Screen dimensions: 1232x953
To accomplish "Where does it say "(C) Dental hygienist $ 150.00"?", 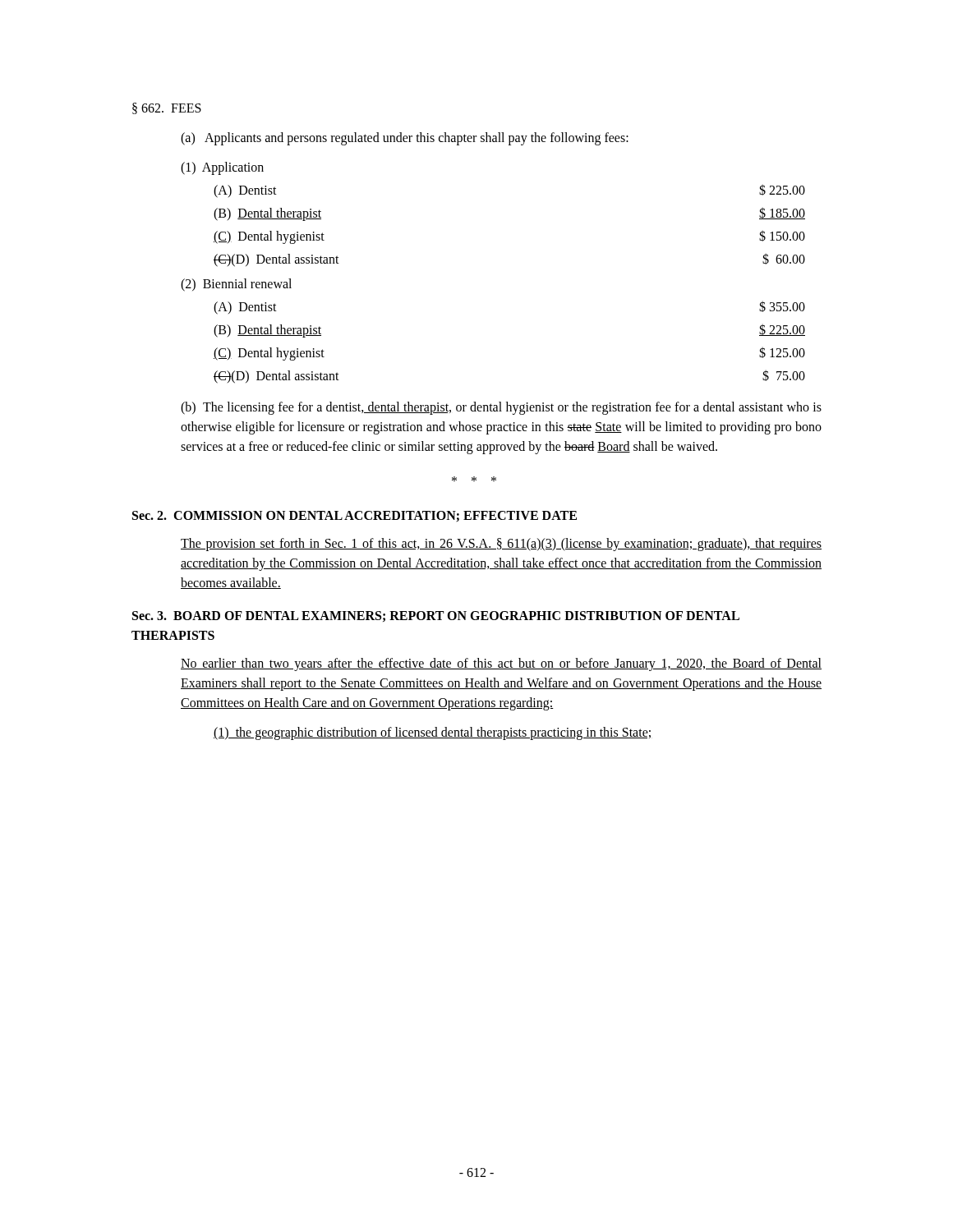I will [261, 237].
